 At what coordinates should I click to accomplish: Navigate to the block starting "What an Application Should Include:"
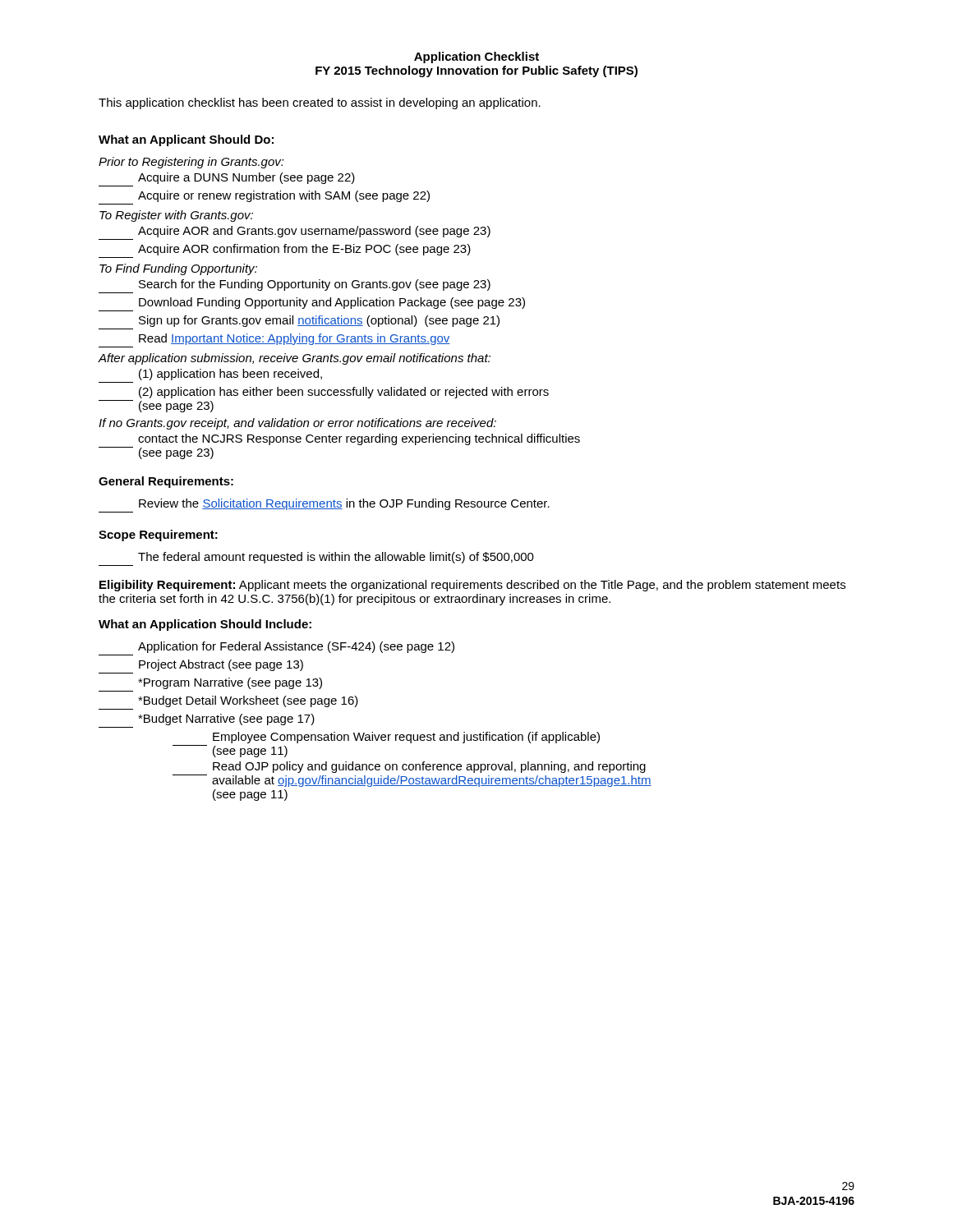(205, 624)
